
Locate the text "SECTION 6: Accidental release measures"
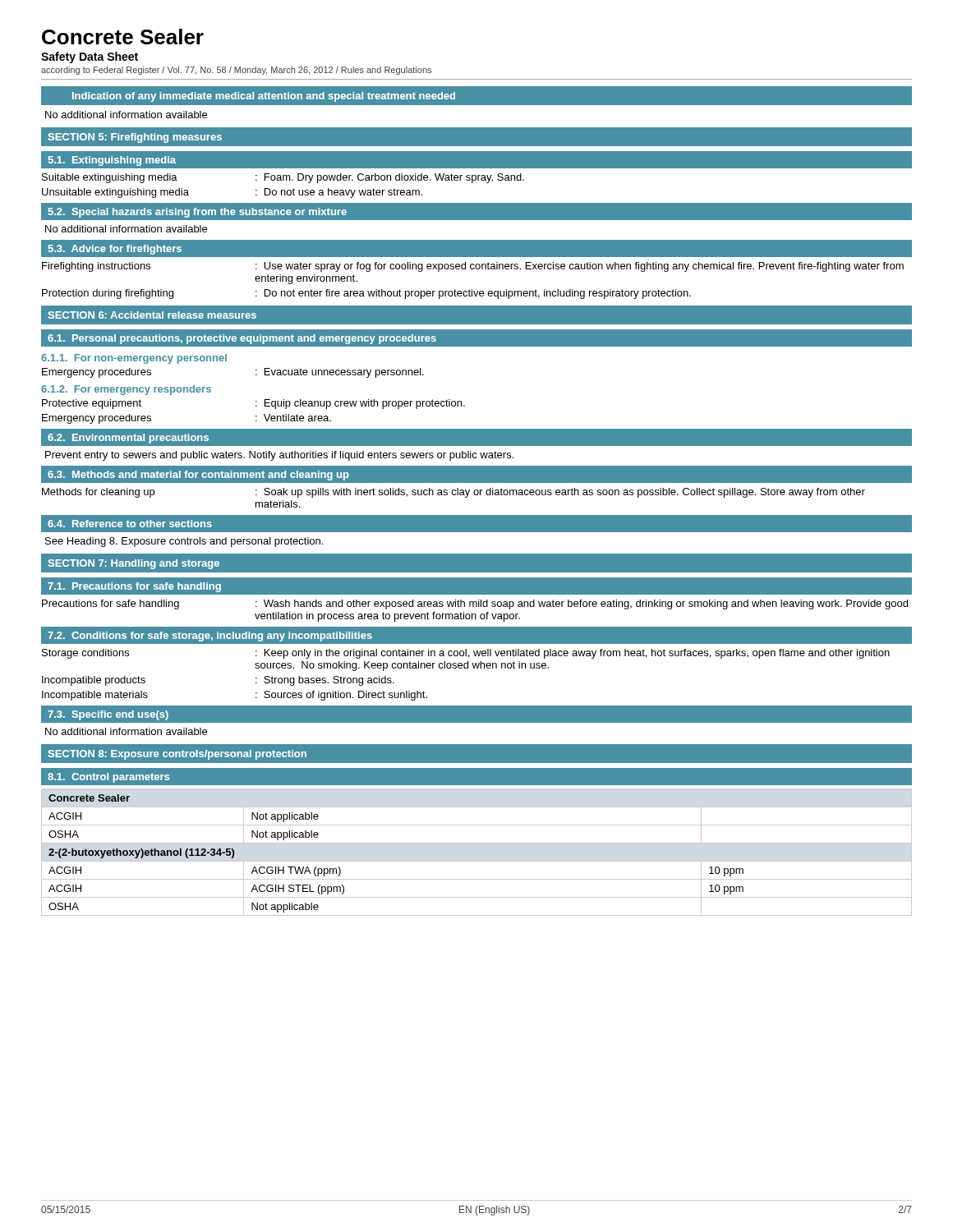pyautogui.click(x=476, y=315)
